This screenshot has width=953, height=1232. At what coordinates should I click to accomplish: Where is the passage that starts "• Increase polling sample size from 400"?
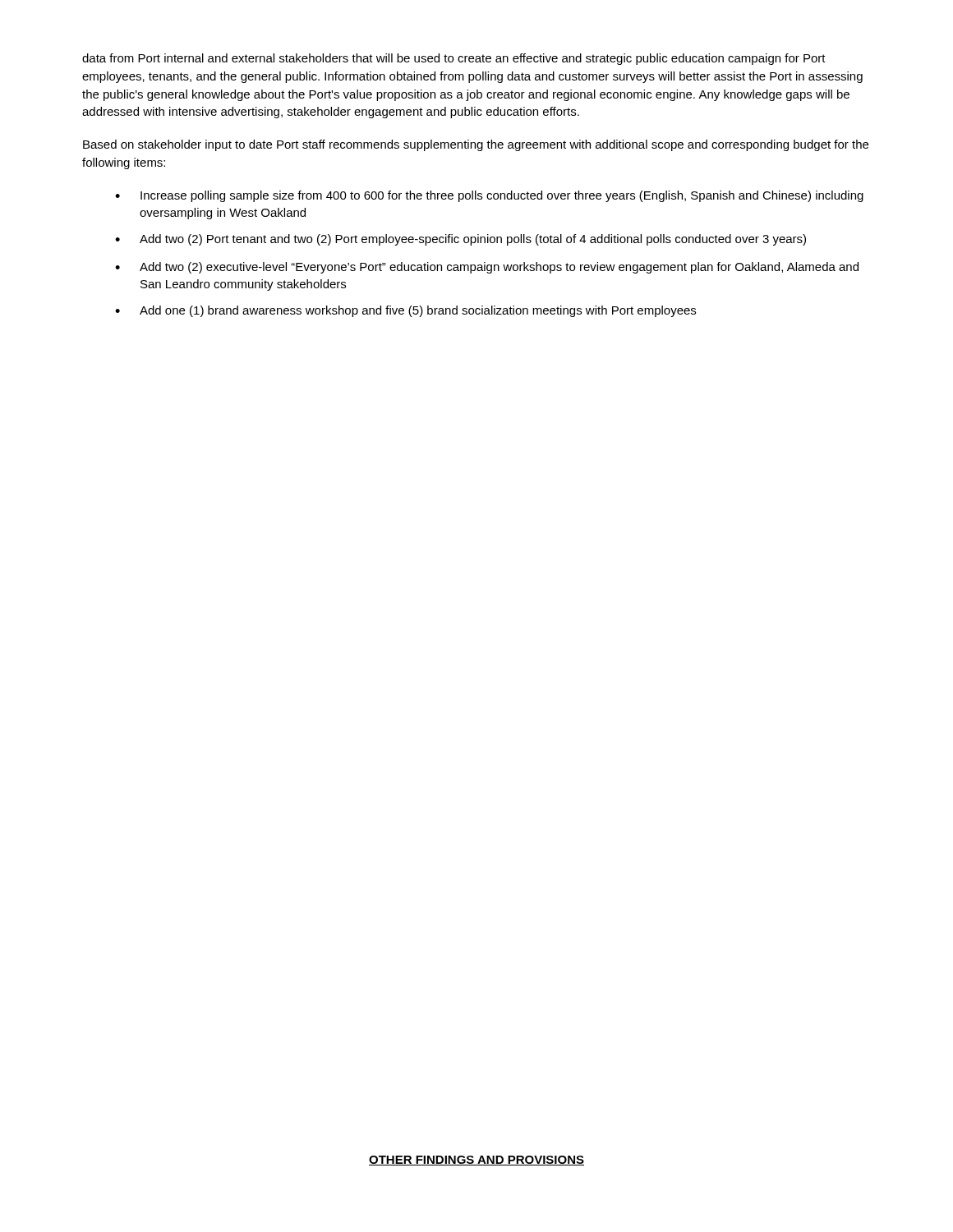(493, 204)
